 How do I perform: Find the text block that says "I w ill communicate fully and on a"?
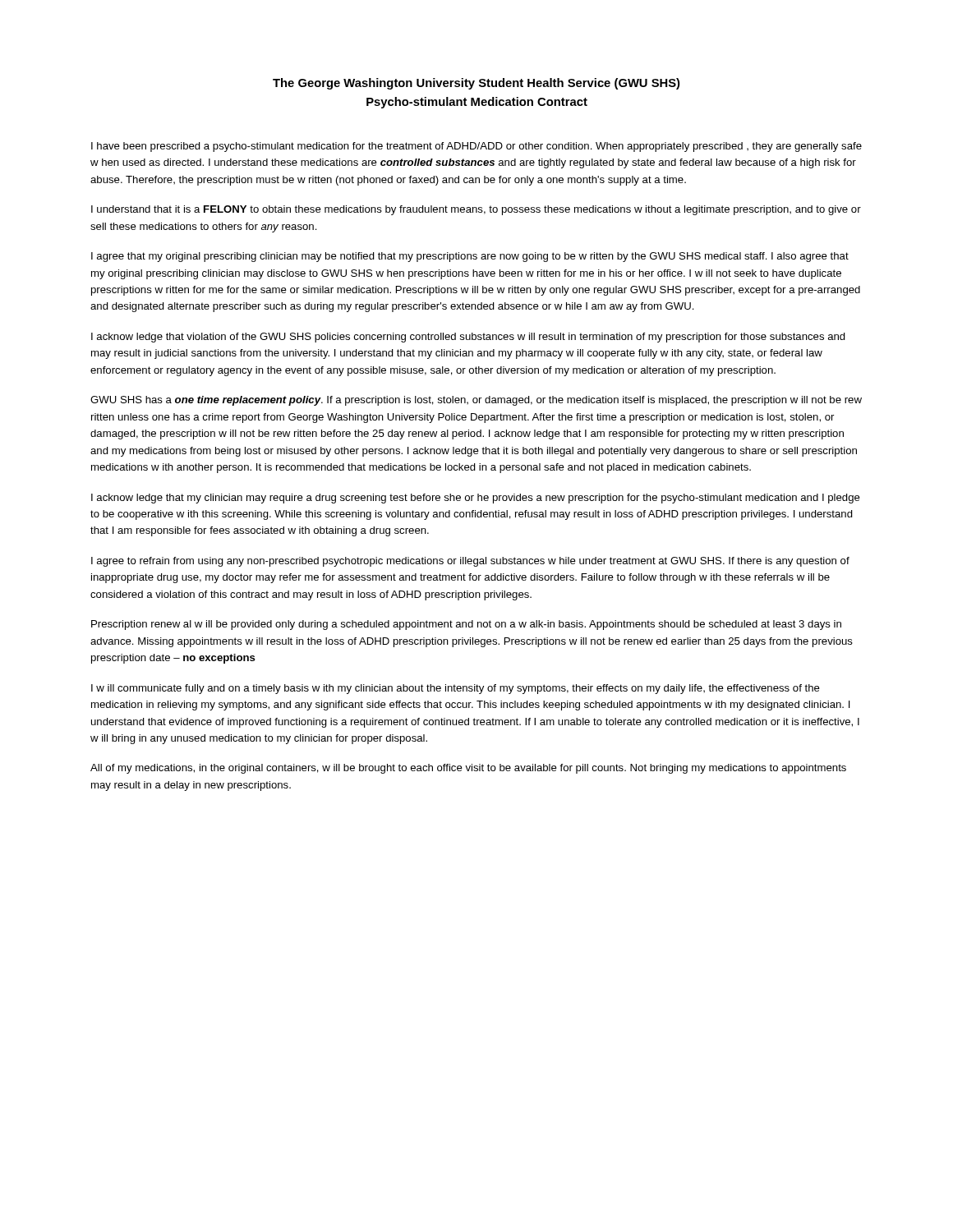(x=475, y=713)
